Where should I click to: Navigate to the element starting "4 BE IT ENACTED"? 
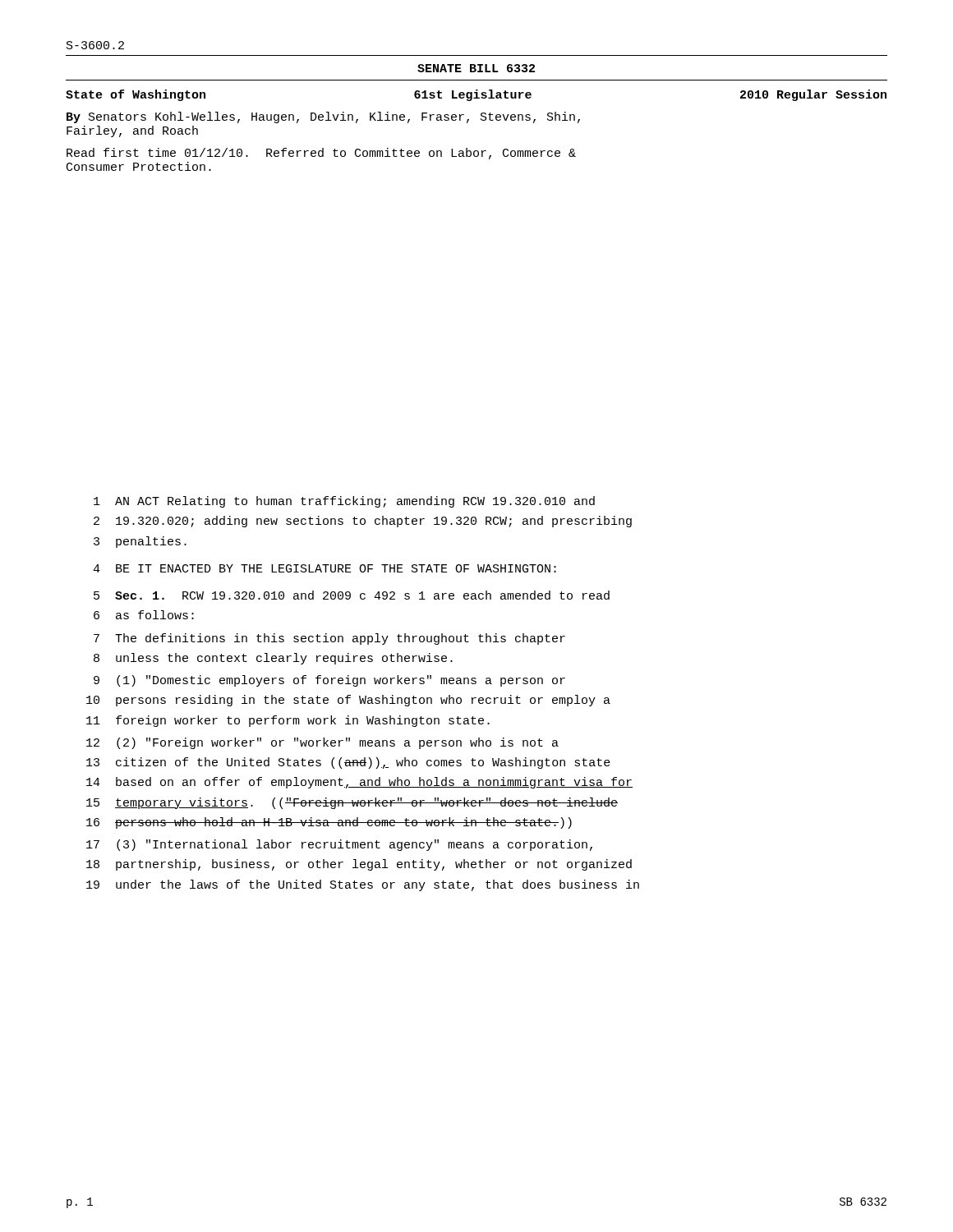point(476,569)
